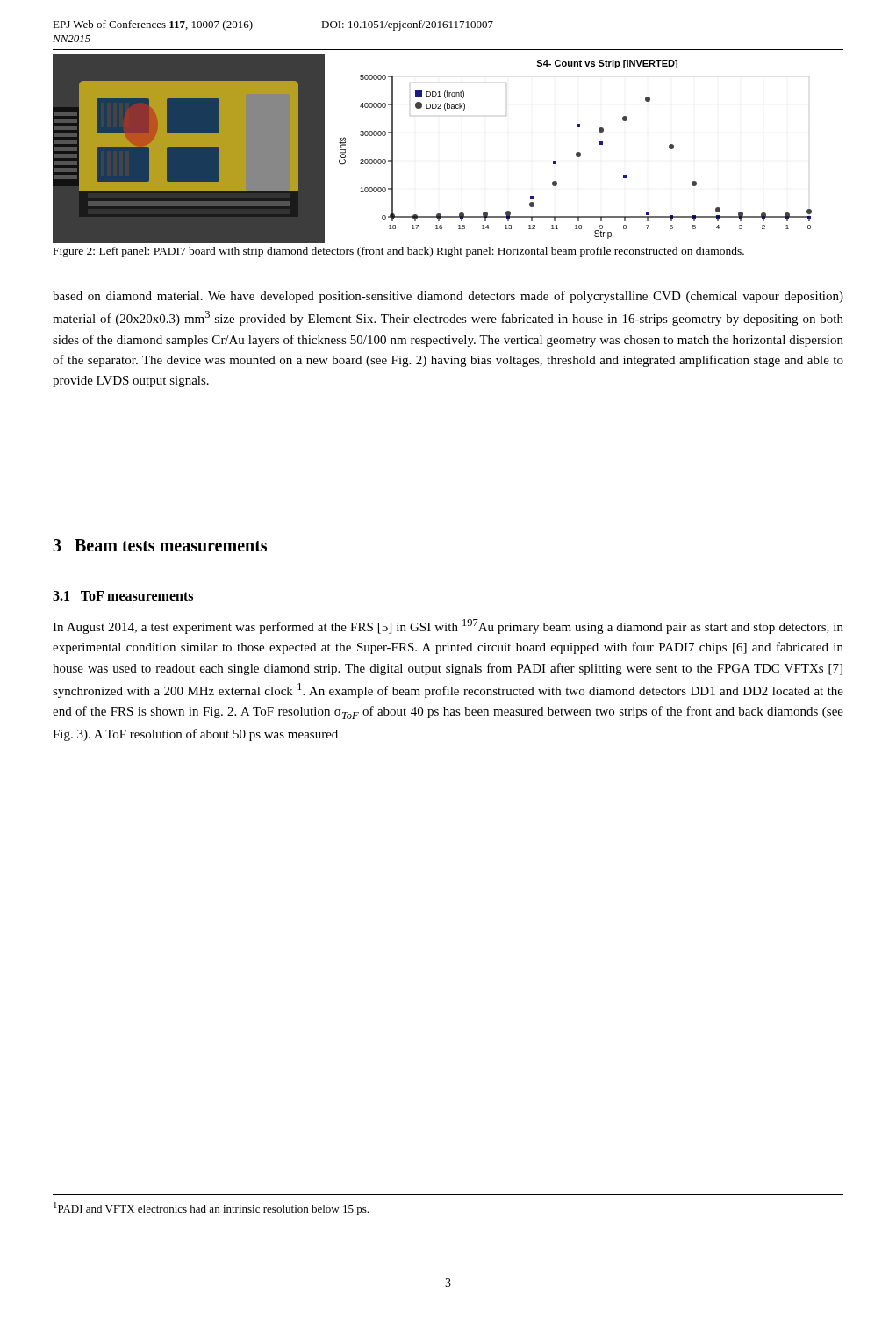The image size is (896, 1317).
Task: Select the region starting "based on diamond material. We"
Action: point(448,338)
